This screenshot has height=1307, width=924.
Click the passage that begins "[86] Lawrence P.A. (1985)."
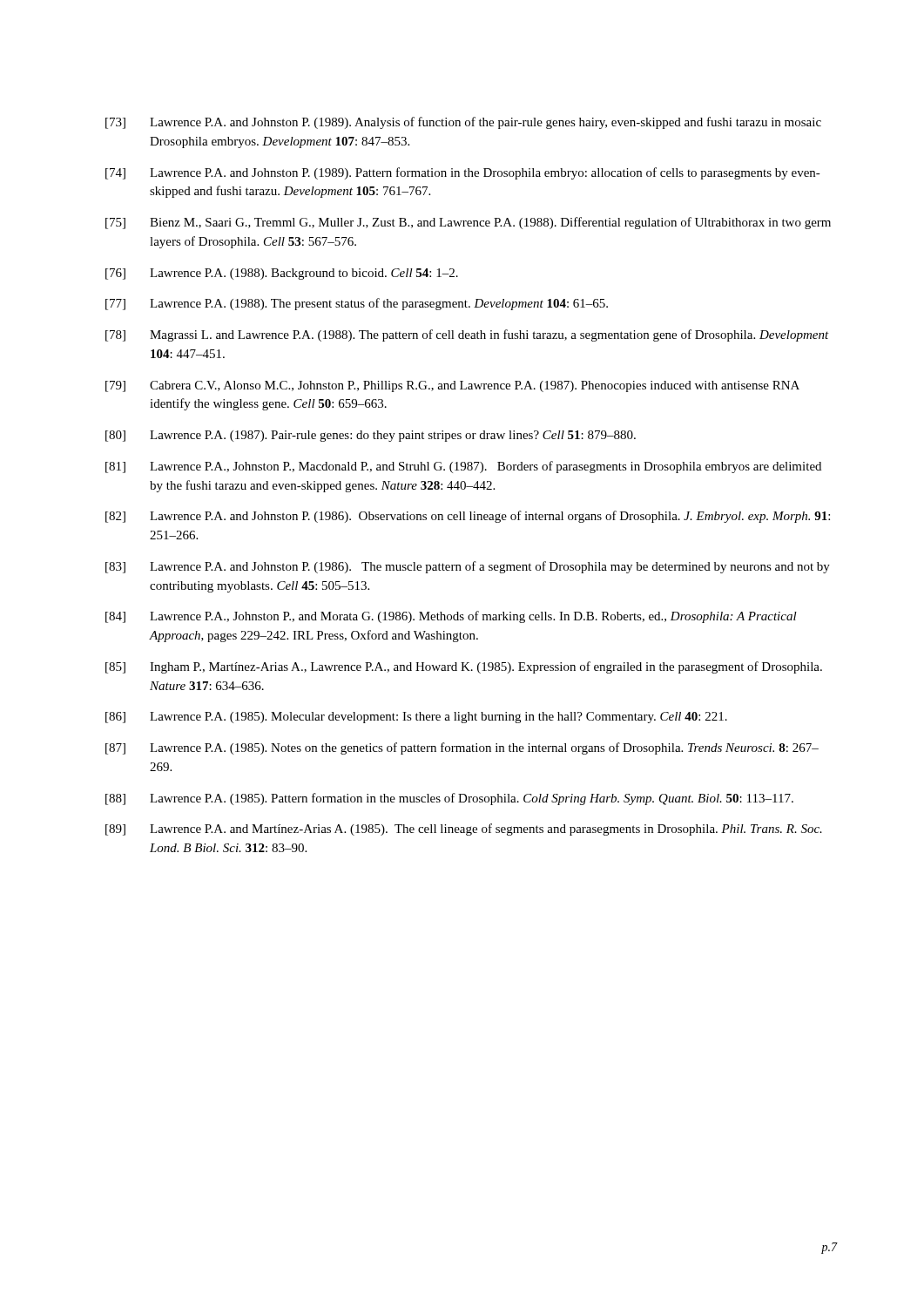pyautogui.click(x=471, y=717)
